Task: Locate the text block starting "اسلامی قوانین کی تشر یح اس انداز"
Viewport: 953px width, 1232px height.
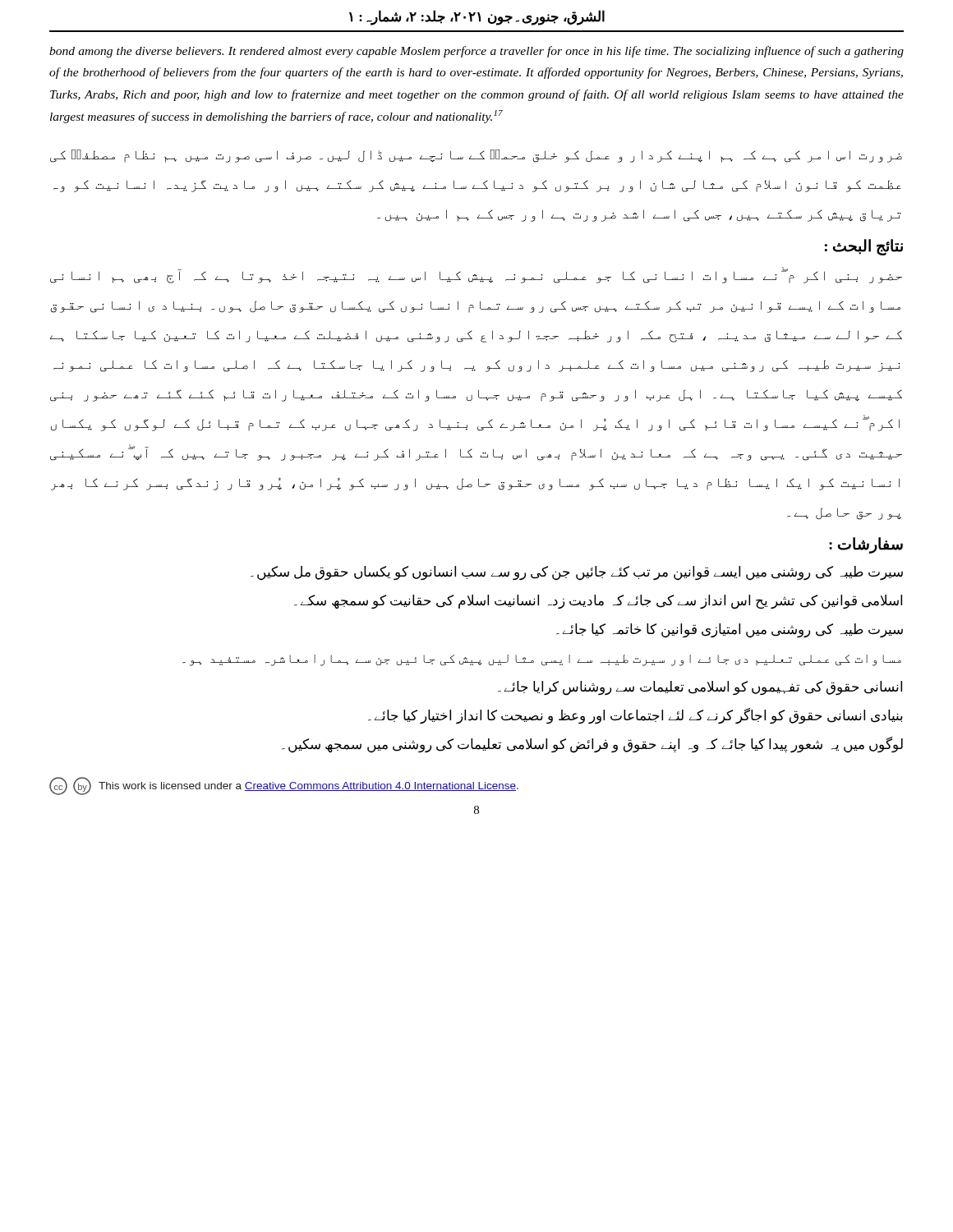Action: (598, 601)
